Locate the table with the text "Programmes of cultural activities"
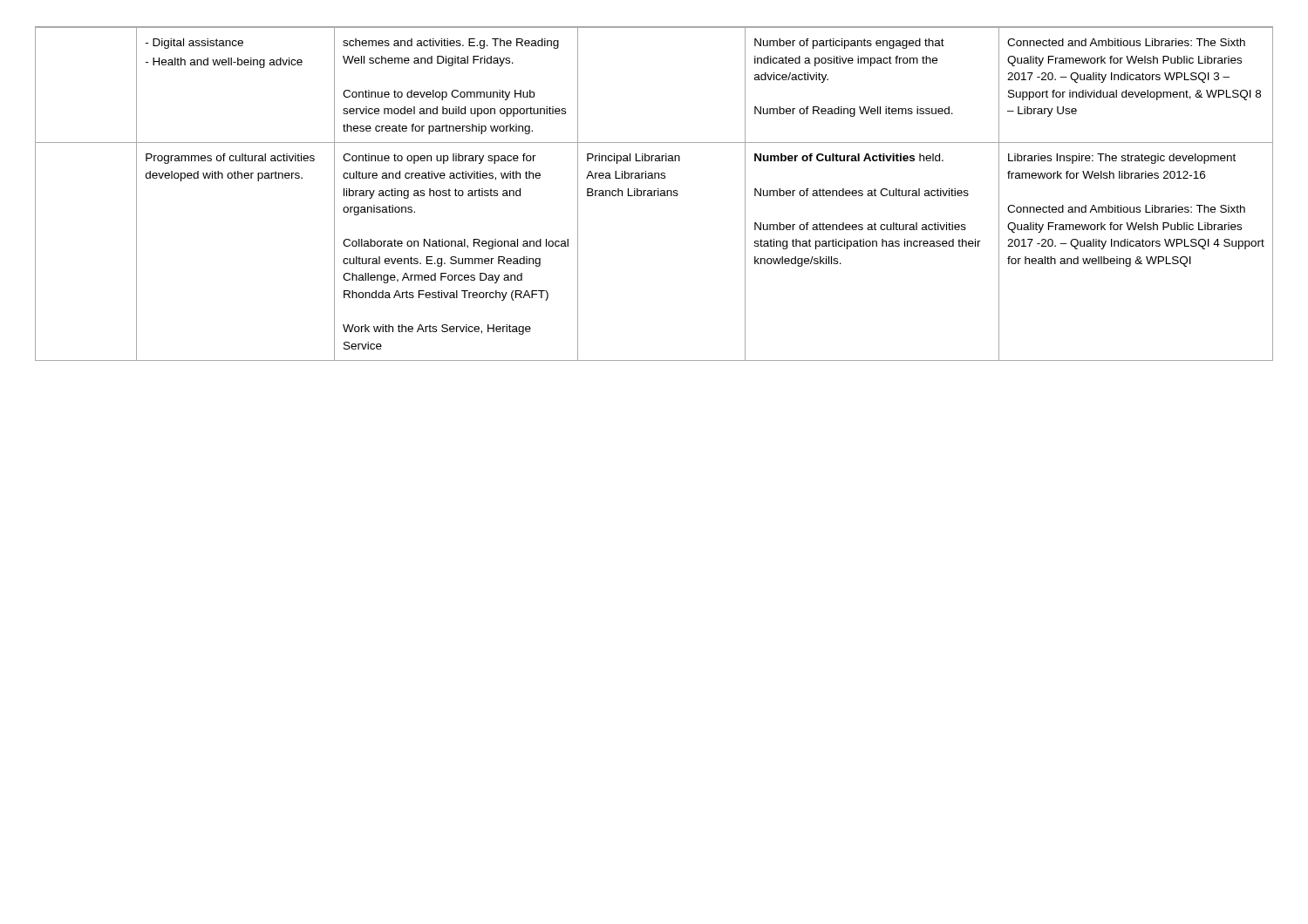Viewport: 1308px width, 924px height. click(x=654, y=194)
